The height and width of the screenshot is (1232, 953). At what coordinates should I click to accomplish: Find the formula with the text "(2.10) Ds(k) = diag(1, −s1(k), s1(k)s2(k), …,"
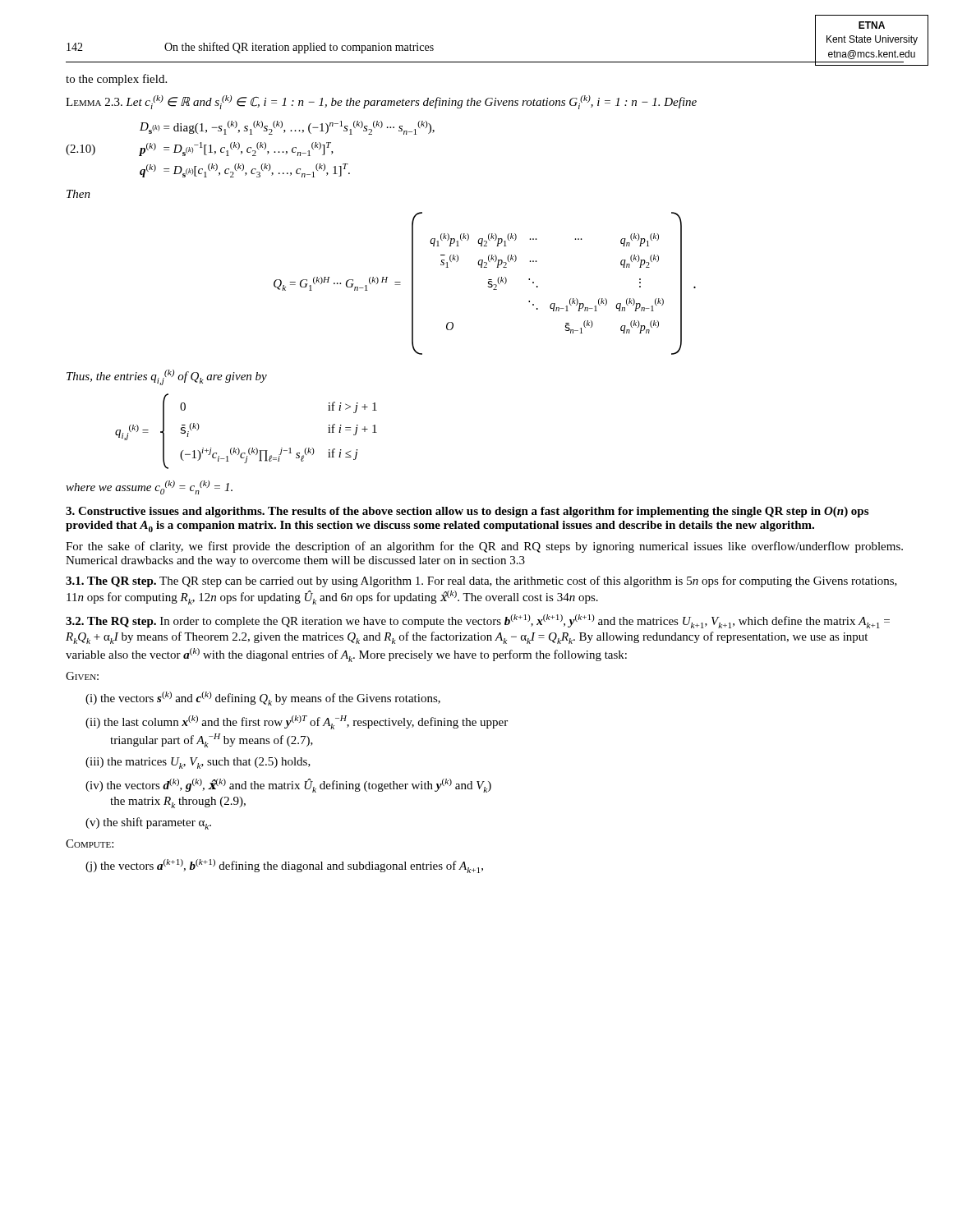[252, 149]
